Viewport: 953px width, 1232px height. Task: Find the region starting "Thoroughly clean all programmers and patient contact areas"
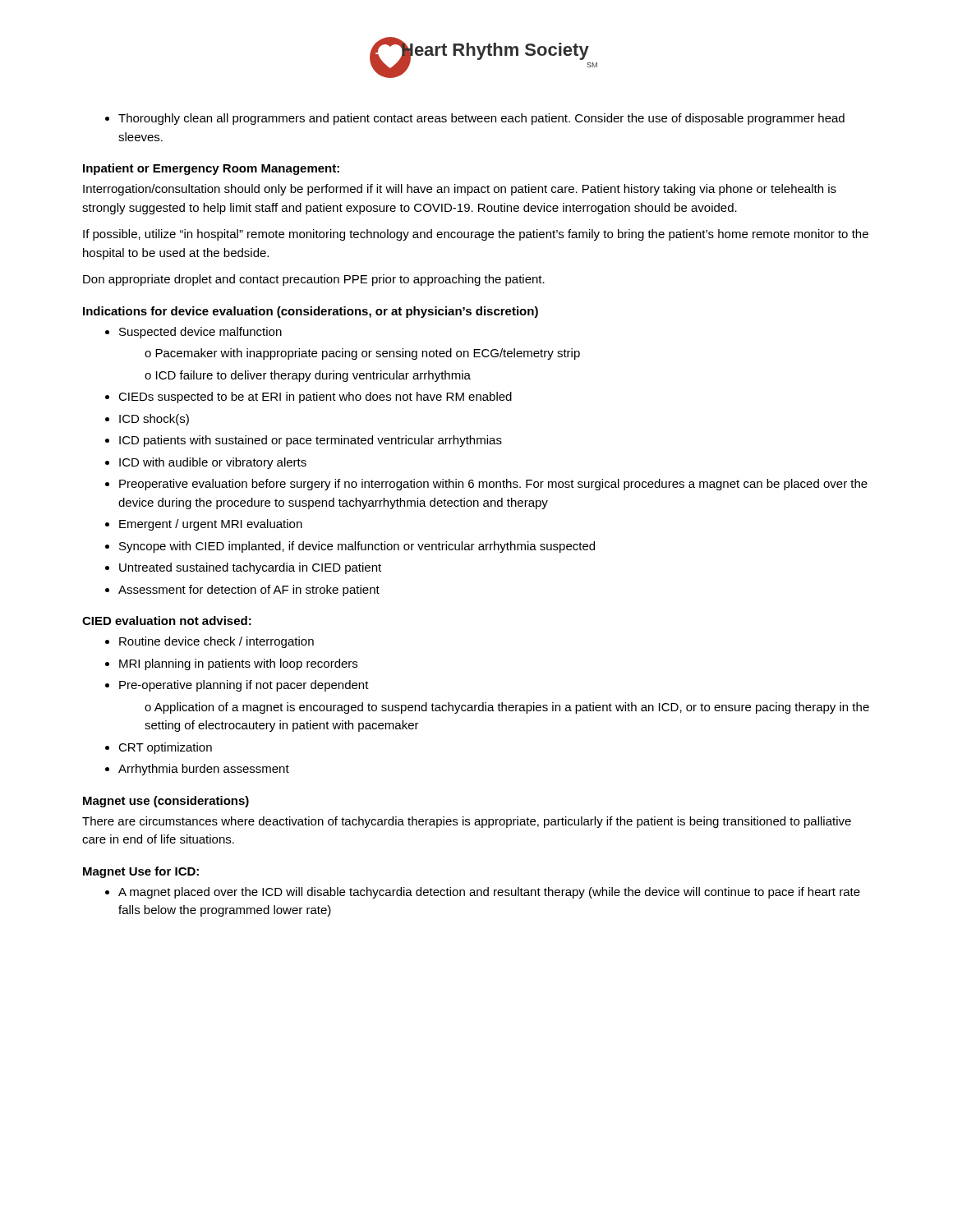485,128
